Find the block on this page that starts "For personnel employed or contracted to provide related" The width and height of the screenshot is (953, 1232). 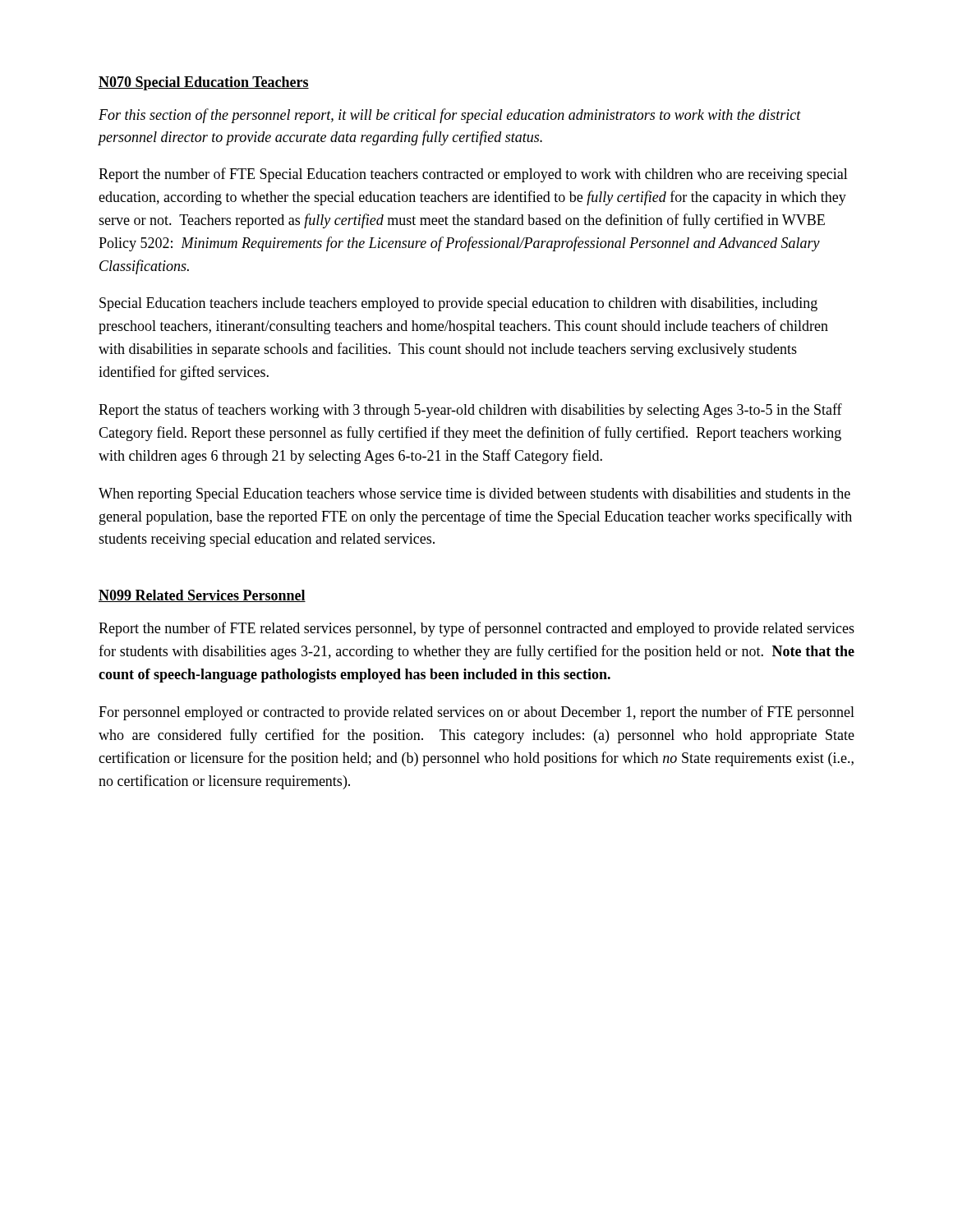(476, 747)
